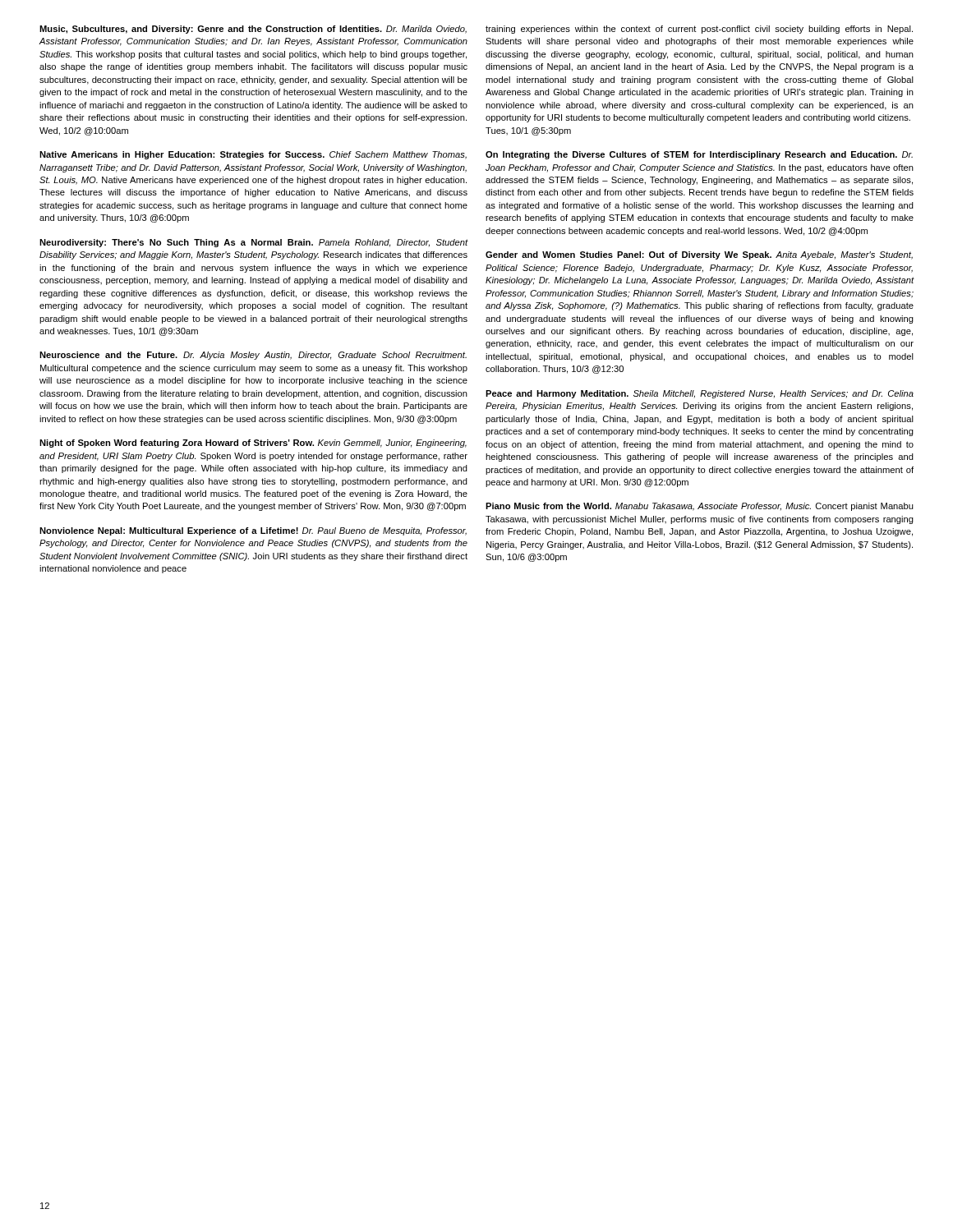Find the passage starting "Night of Spoken"
Viewport: 953px width, 1232px height.
[x=253, y=475]
